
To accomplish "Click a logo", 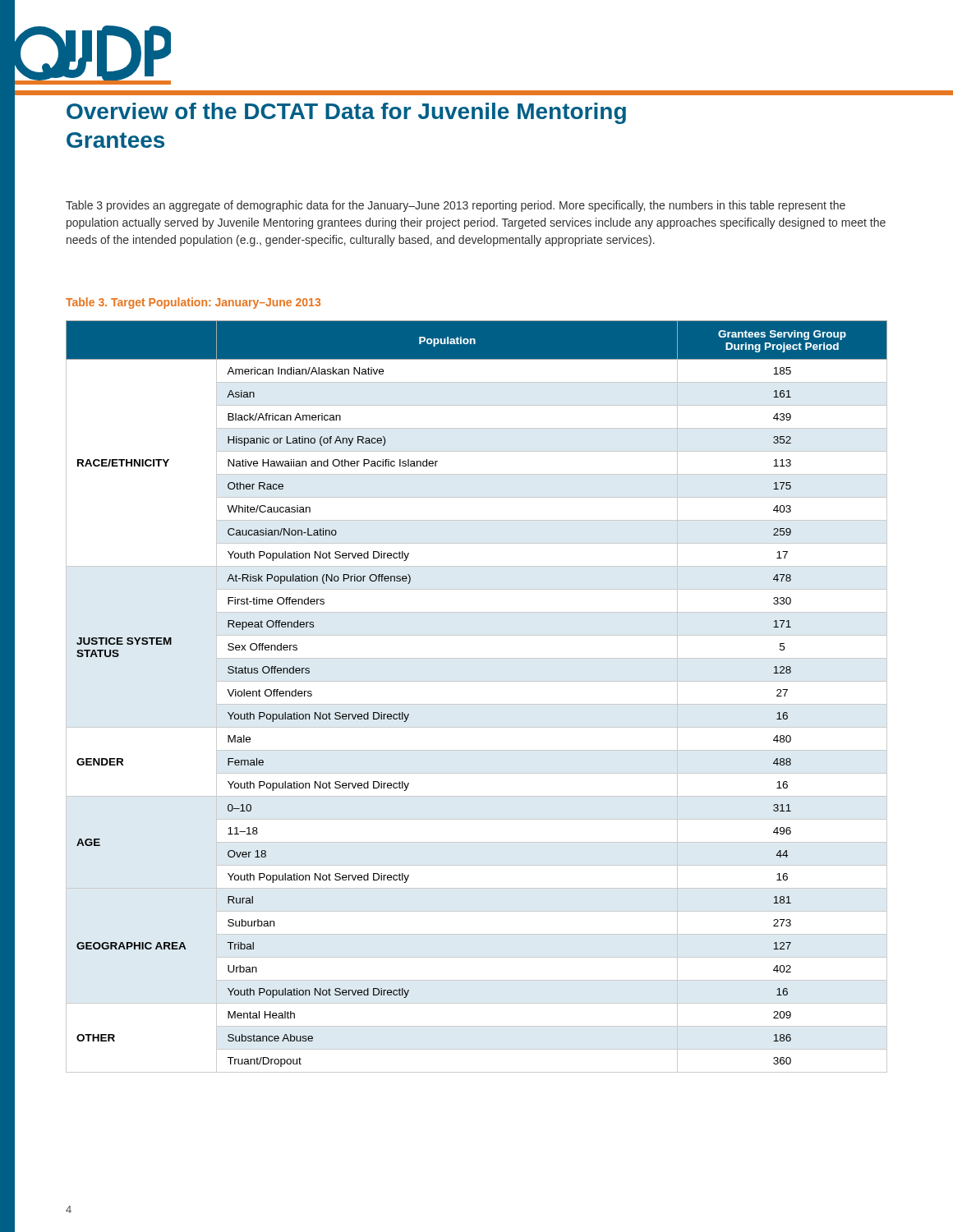I will [x=97, y=49].
